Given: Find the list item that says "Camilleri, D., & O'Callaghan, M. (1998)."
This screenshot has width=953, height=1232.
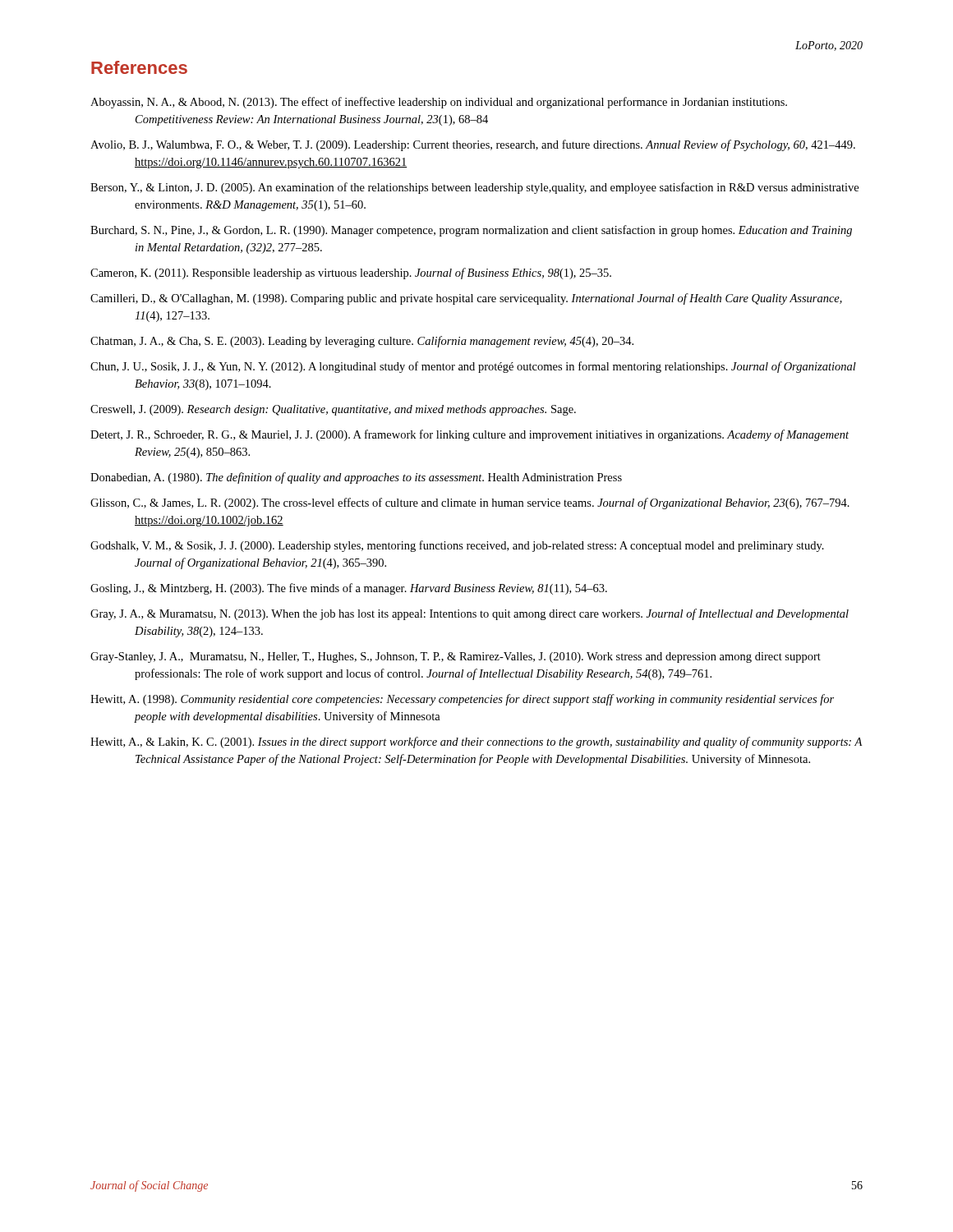Looking at the screenshot, I should pyautogui.click(x=466, y=307).
